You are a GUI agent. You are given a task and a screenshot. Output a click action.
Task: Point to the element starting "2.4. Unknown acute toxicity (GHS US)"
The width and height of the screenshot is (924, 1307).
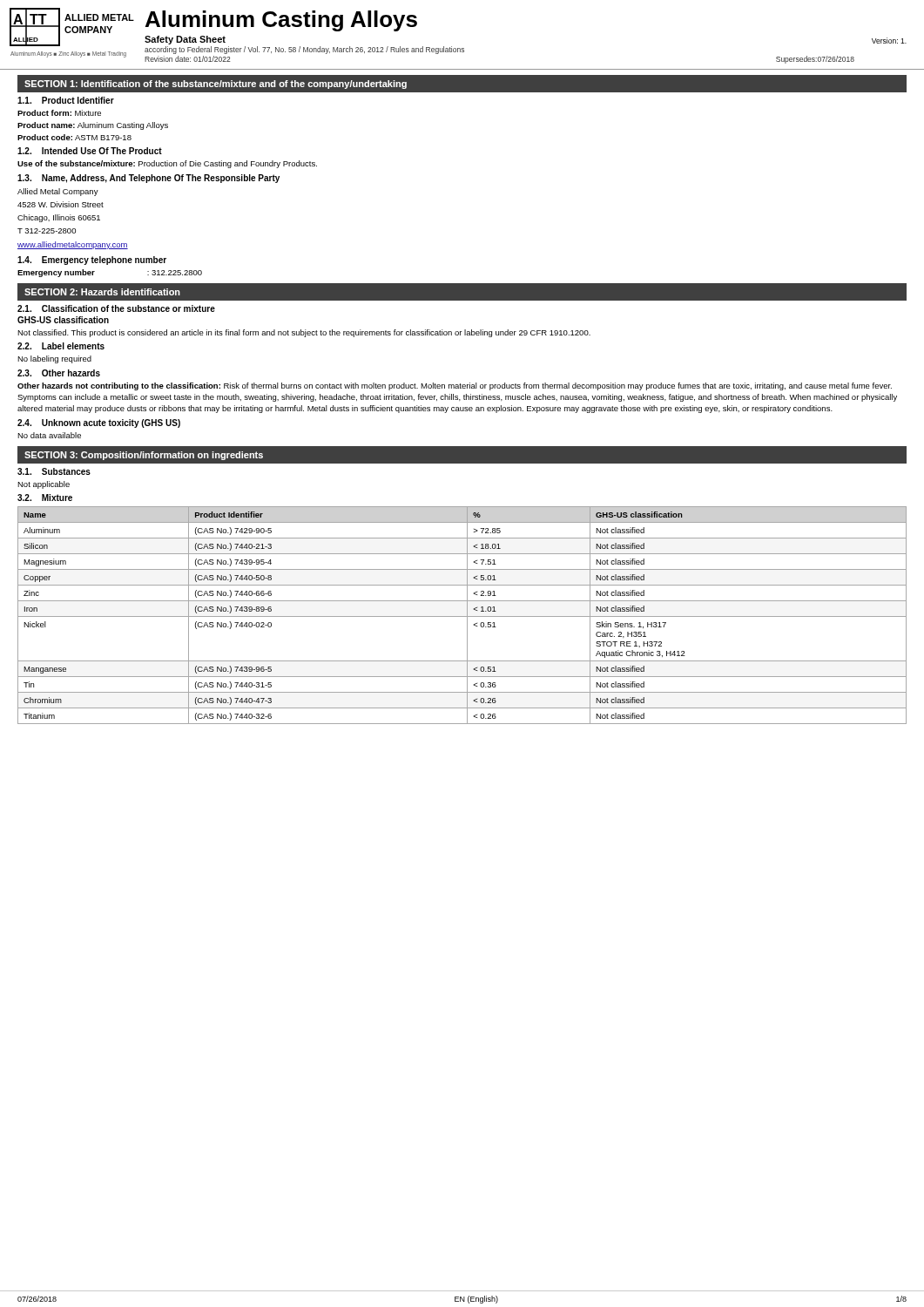tap(99, 423)
